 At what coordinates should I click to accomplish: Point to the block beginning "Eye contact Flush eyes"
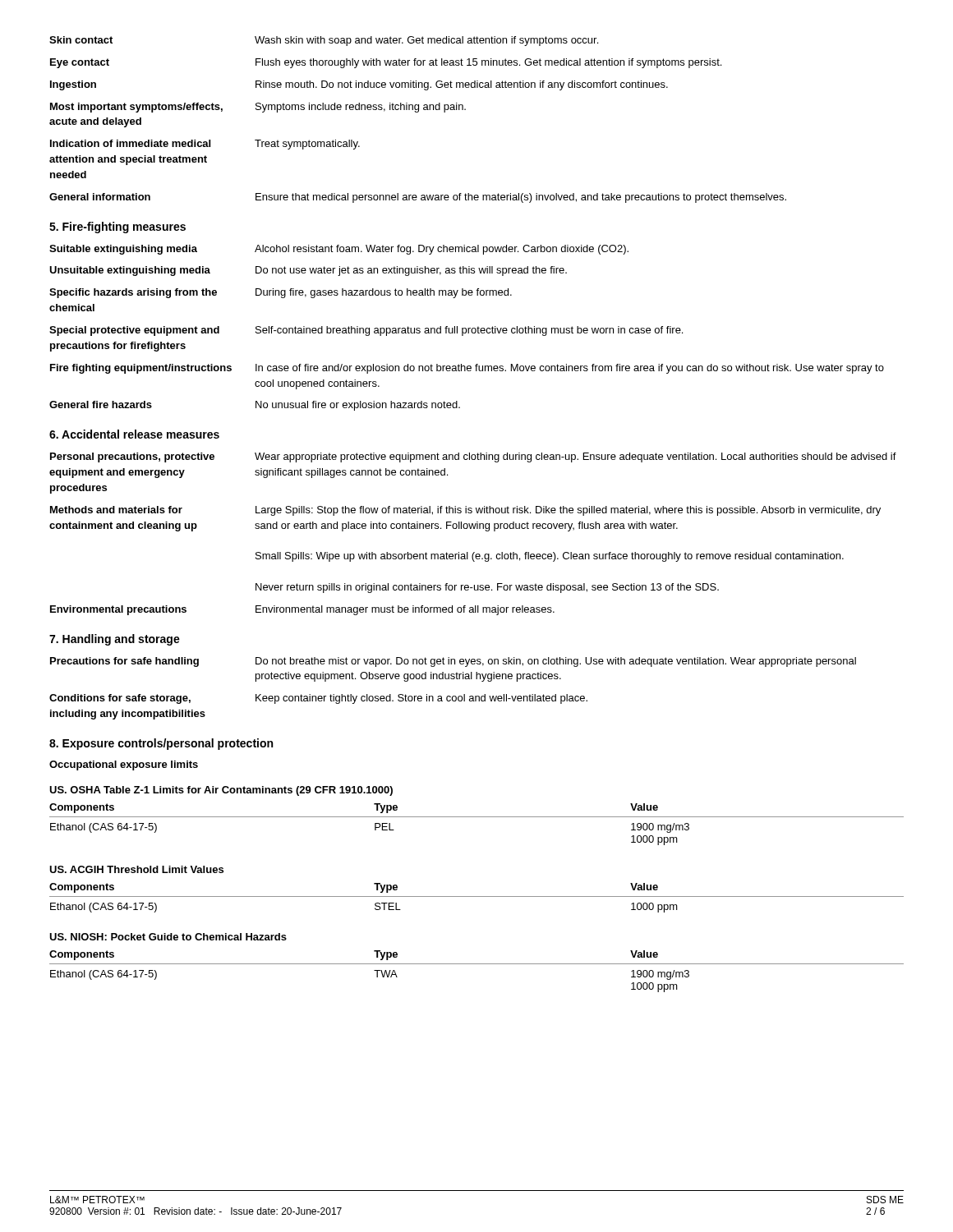point(476,63)
